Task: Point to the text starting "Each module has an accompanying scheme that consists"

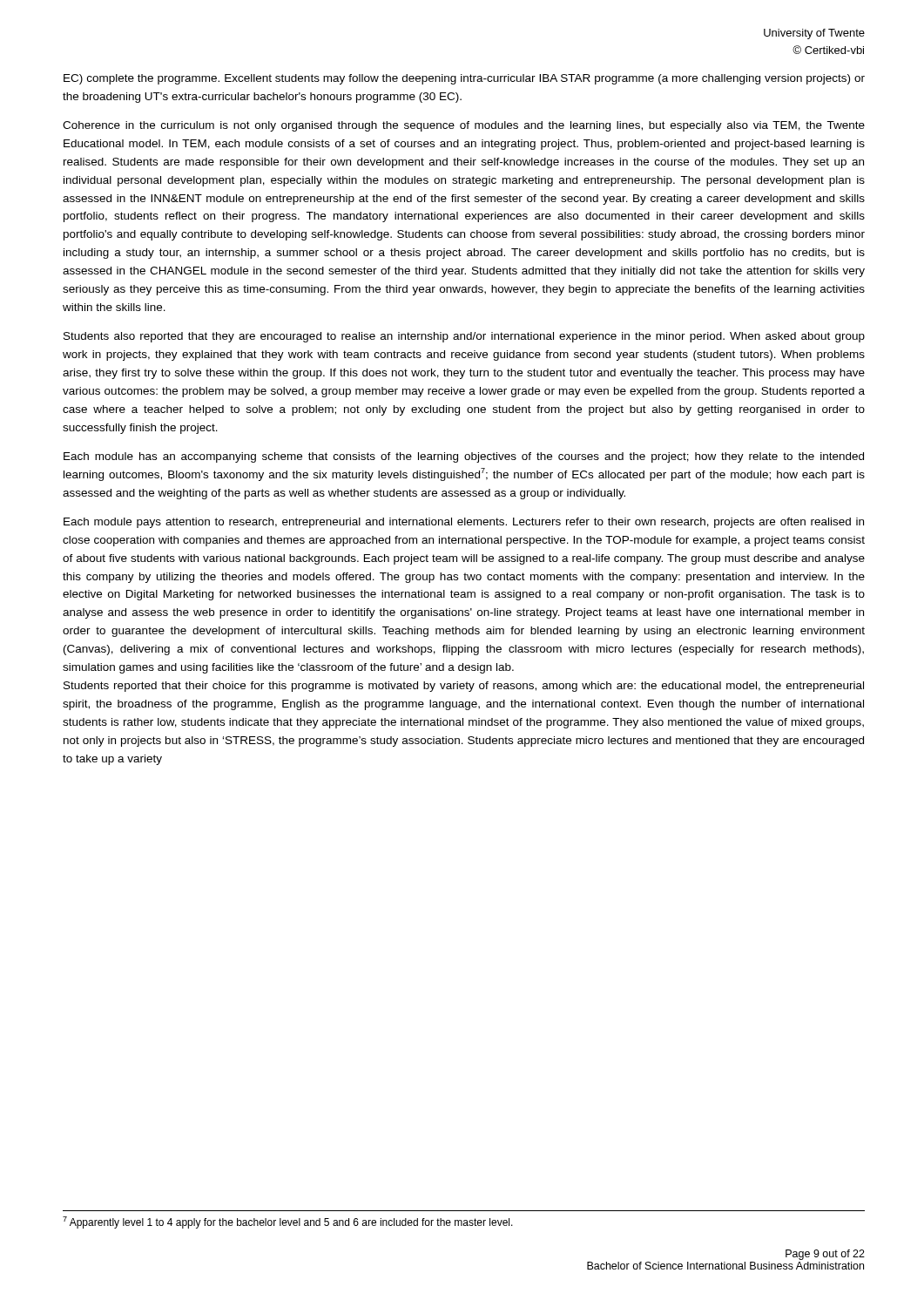Action: click(x=464, y=608)
